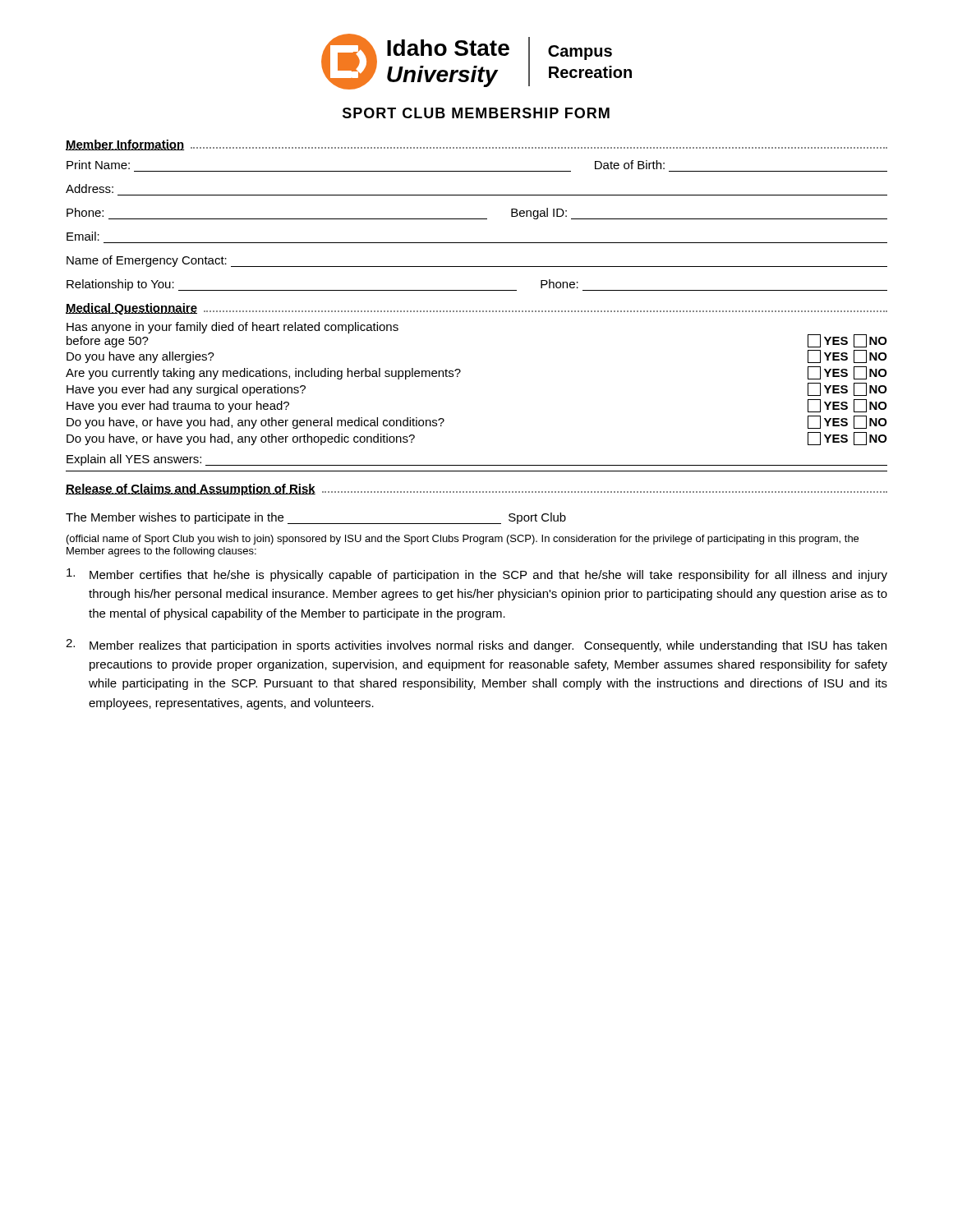
Task: Find the passage starting "SPORT CLUB MEMBERSHIP FORM"
Action: tap(476, 113)
